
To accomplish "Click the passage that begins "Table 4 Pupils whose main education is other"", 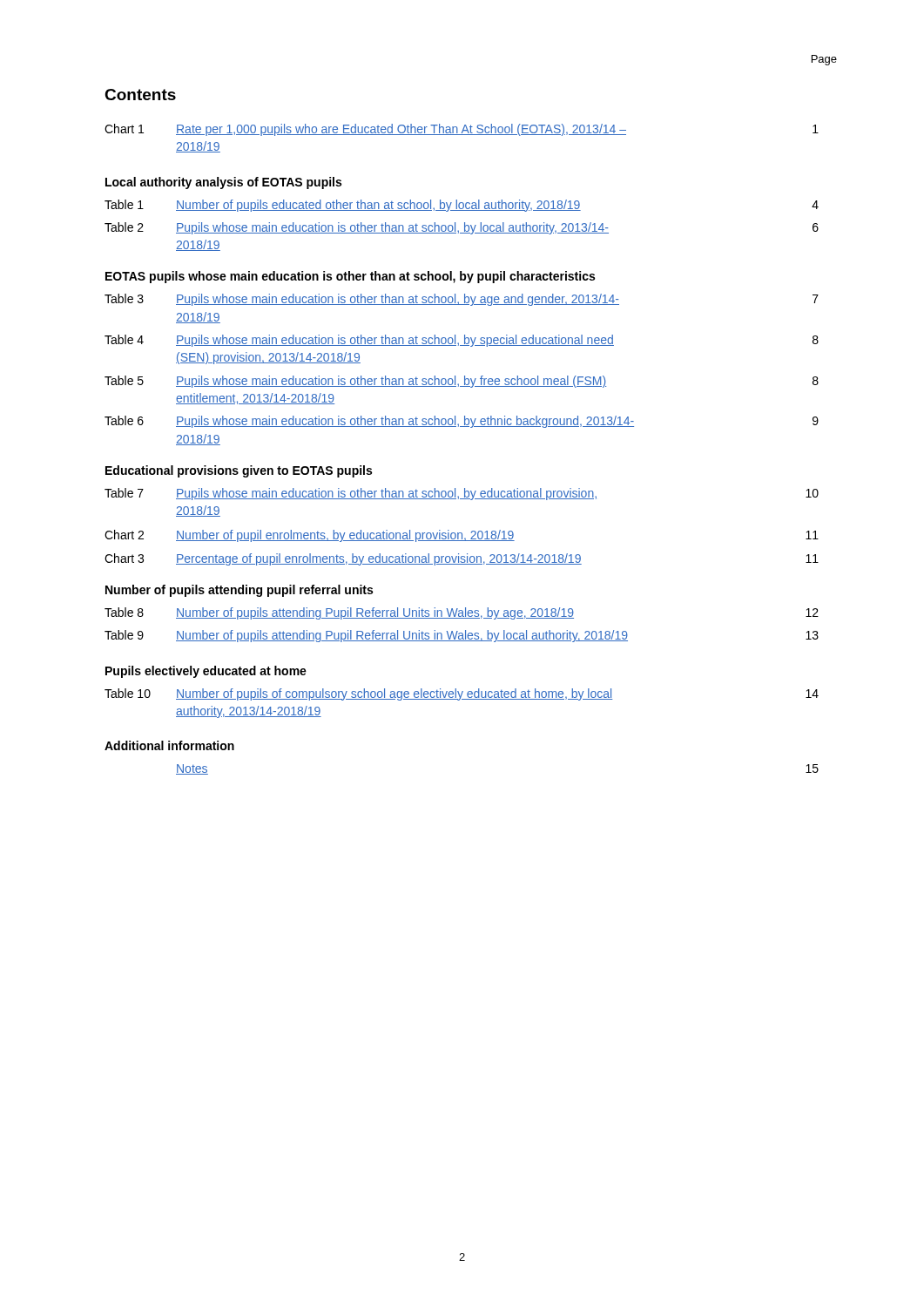I will pyautogui.click(x=462, y=349).
